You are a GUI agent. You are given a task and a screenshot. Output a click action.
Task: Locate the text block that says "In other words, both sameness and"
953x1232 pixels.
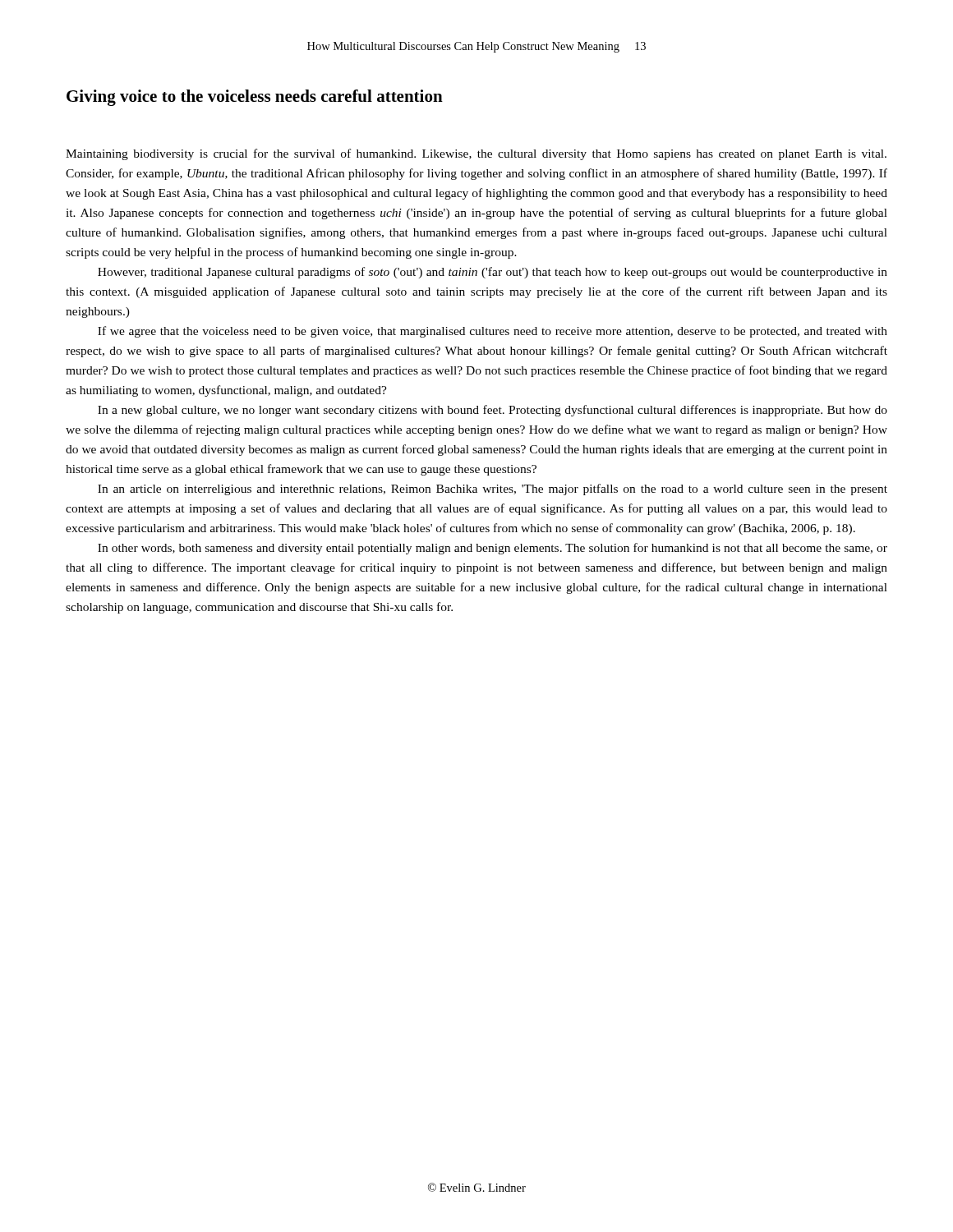pos(476,578)
